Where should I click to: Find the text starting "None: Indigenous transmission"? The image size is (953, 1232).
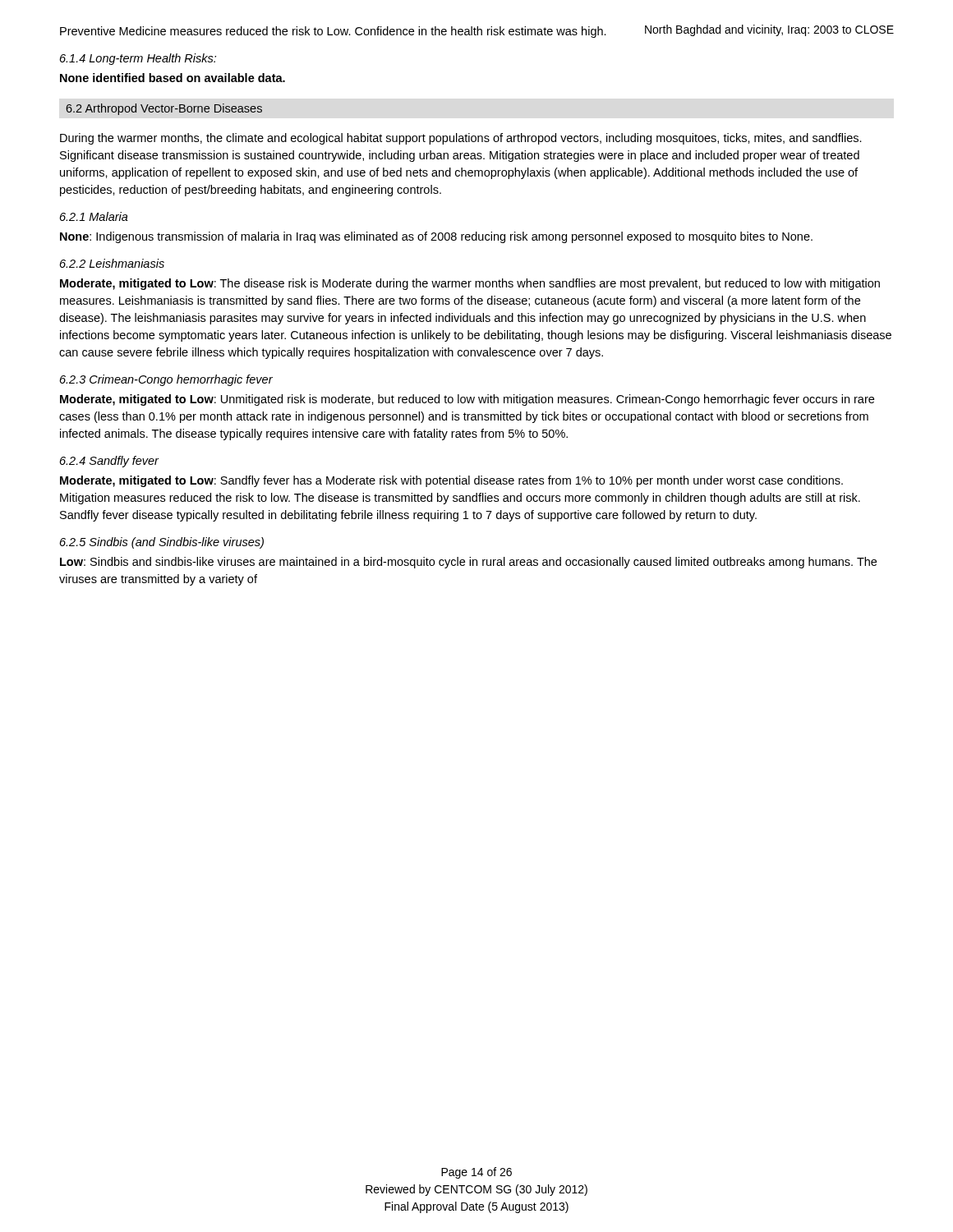(x=436, y=237)
